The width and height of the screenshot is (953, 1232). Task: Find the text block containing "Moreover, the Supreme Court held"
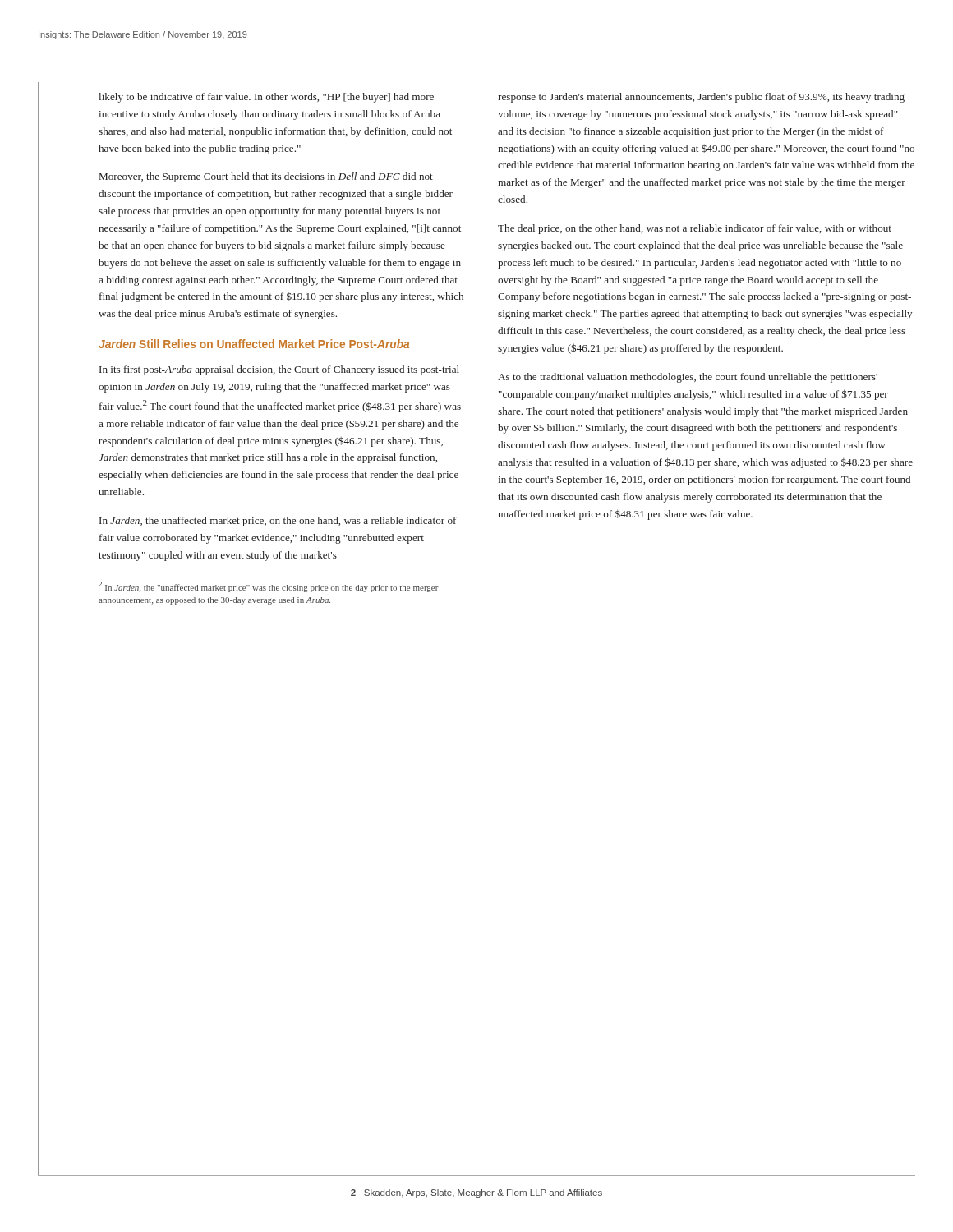click(x=281, y=245)
